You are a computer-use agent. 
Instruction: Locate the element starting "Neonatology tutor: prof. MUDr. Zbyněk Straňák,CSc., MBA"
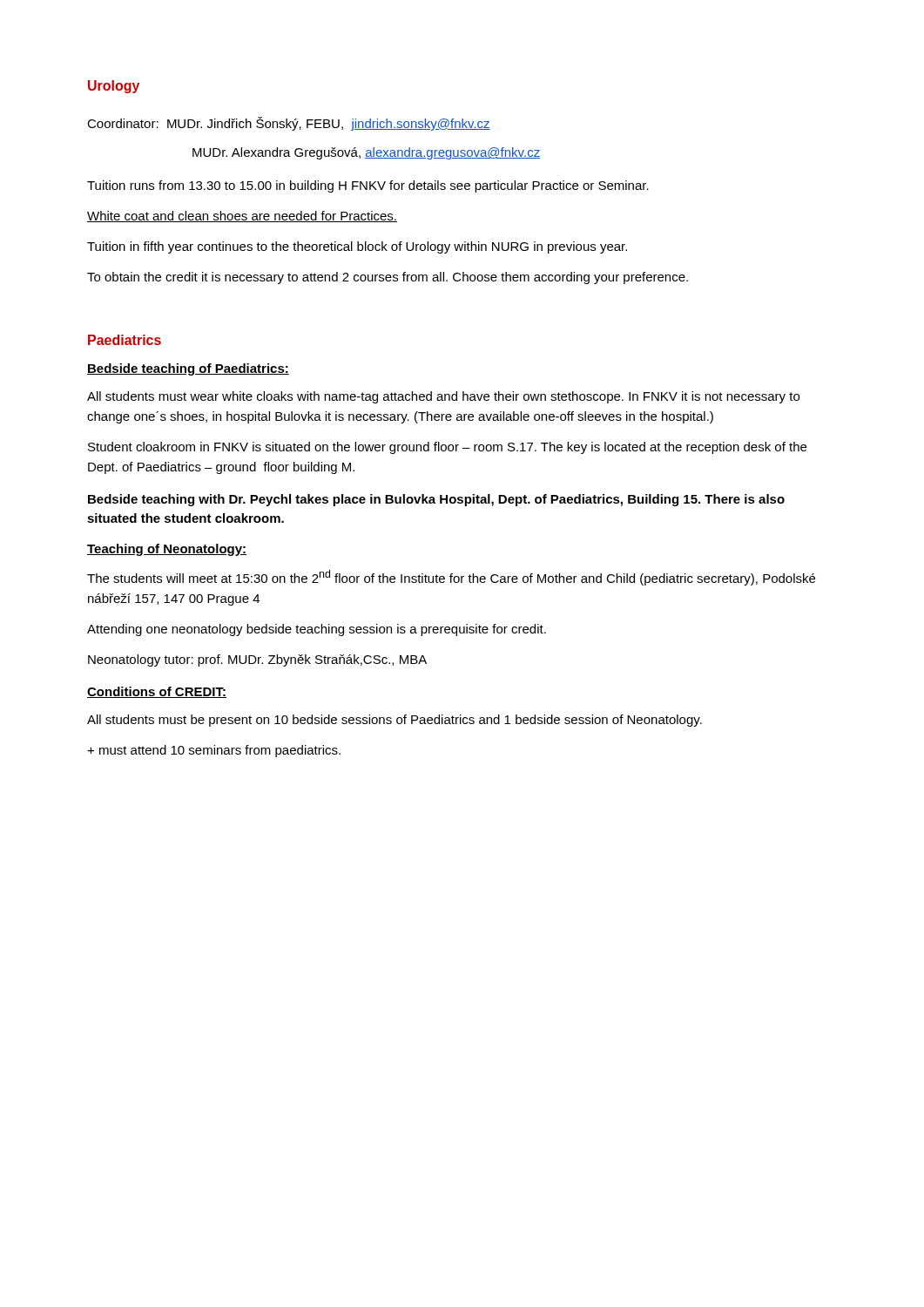257,659
